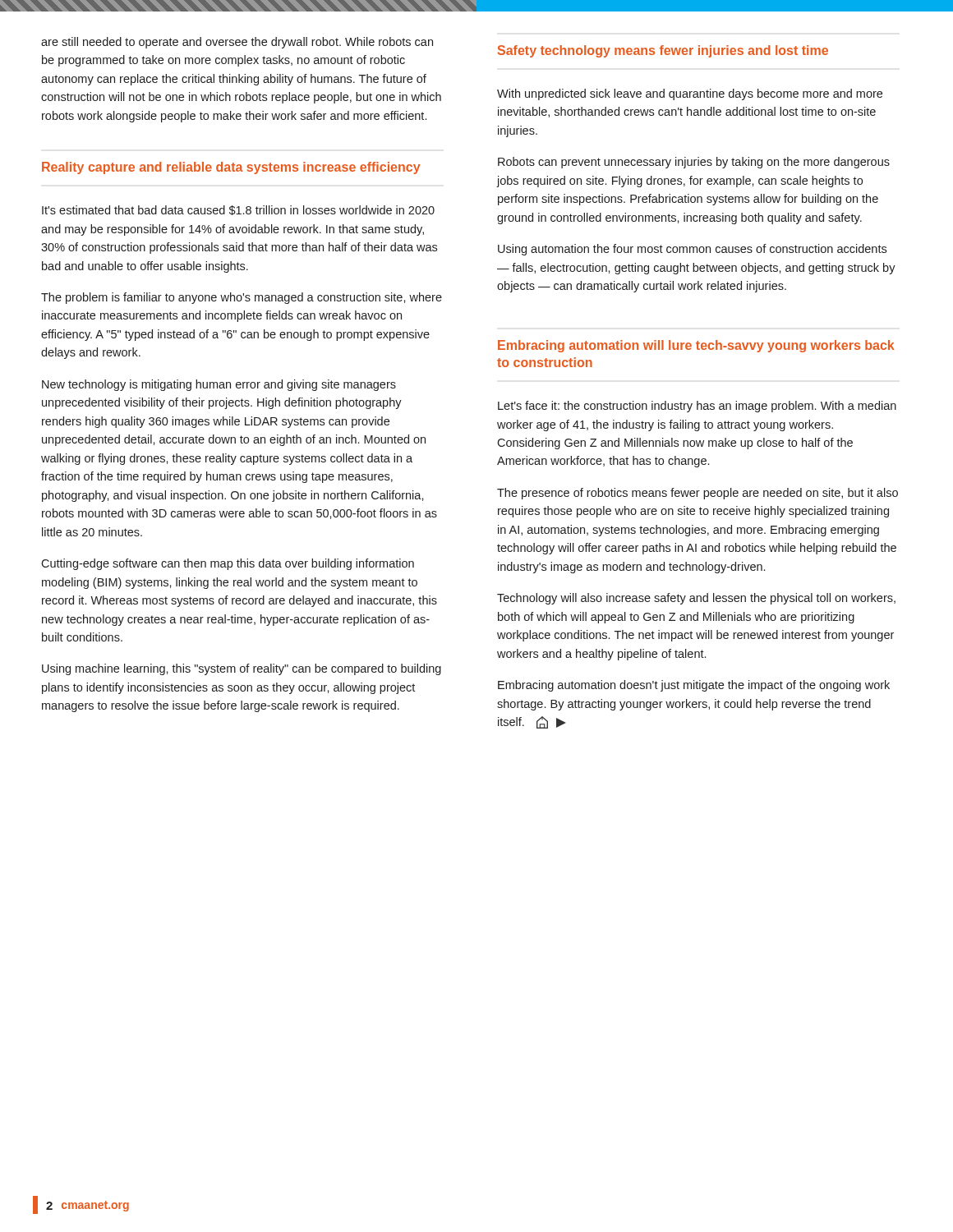Find the block starting "Robots can prevent unnecessary injuries by"
The height and width of the screenshot is (1232, 953).
(693, 190)
